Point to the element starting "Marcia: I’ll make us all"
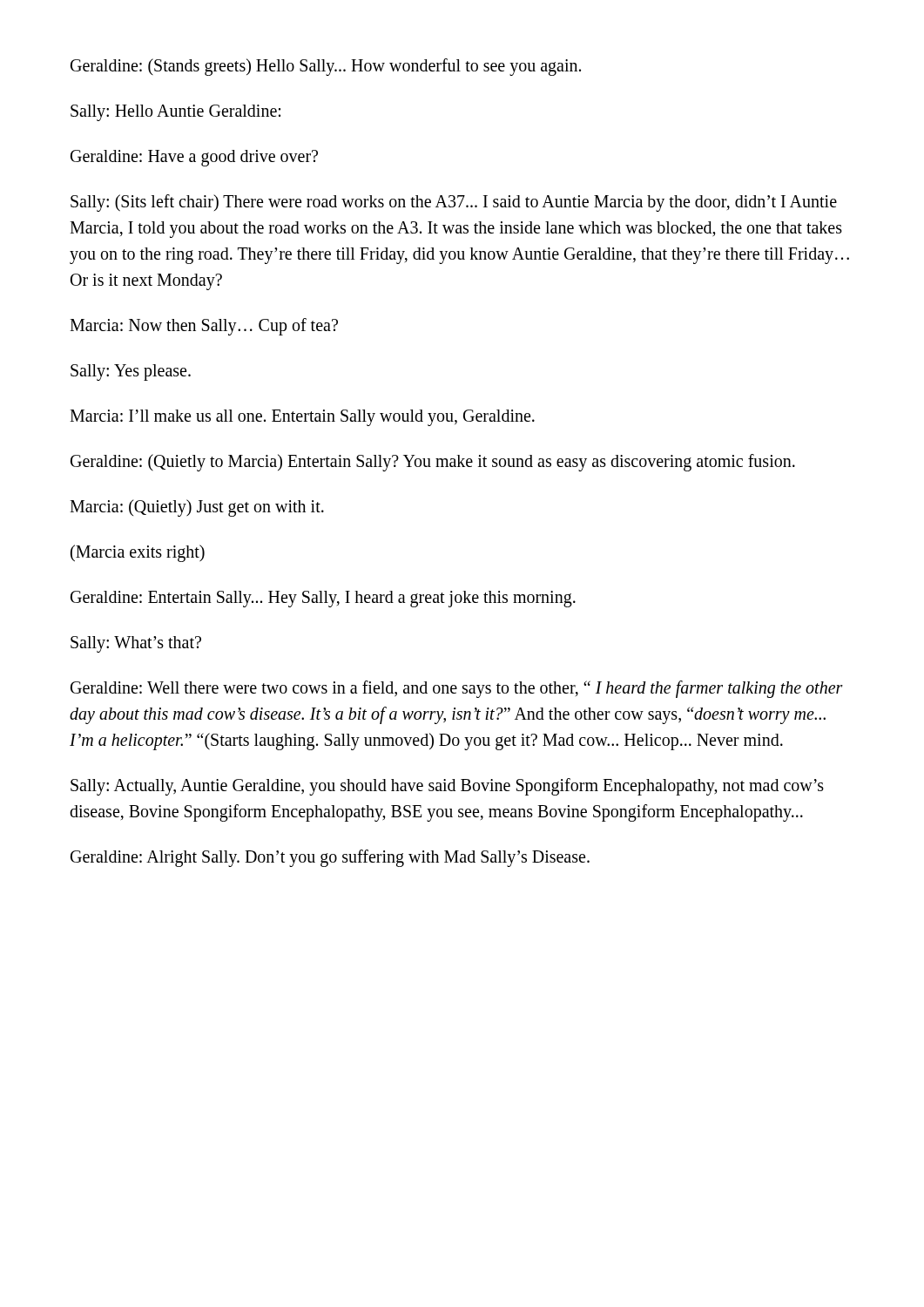 303,416
